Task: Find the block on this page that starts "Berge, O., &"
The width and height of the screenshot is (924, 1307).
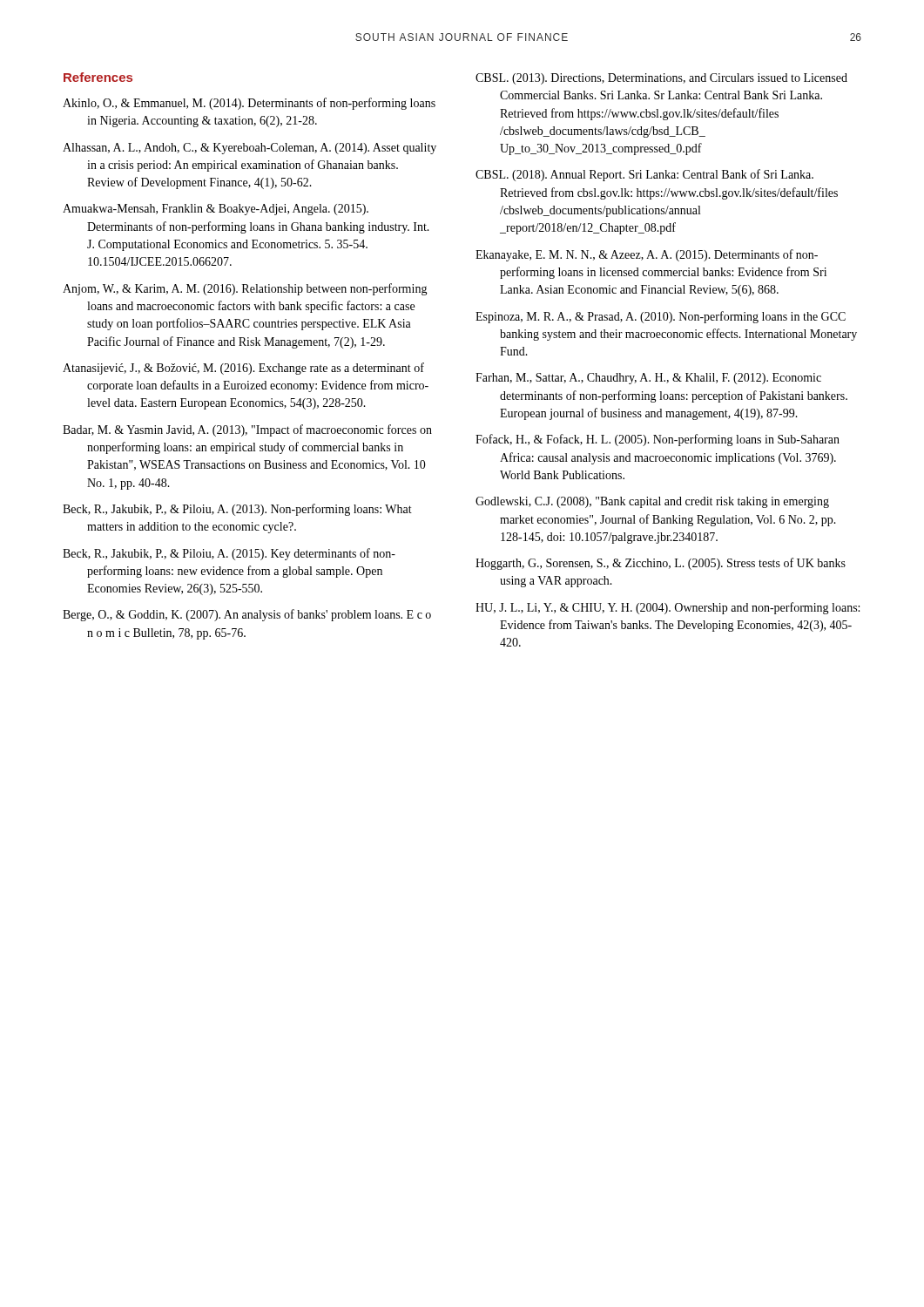Action: click(247, 624)
